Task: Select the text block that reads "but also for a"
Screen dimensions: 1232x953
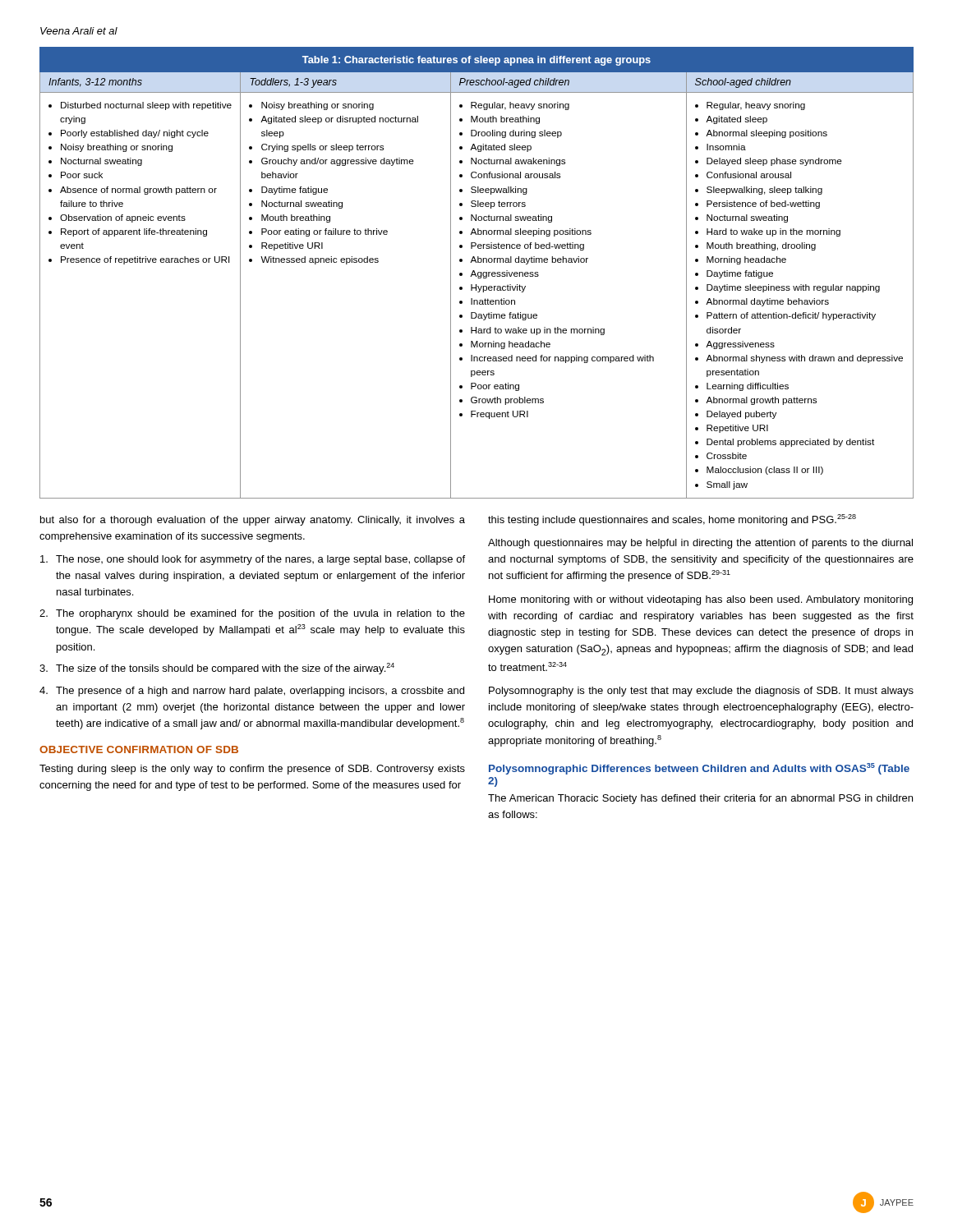Action: point(252,527)
